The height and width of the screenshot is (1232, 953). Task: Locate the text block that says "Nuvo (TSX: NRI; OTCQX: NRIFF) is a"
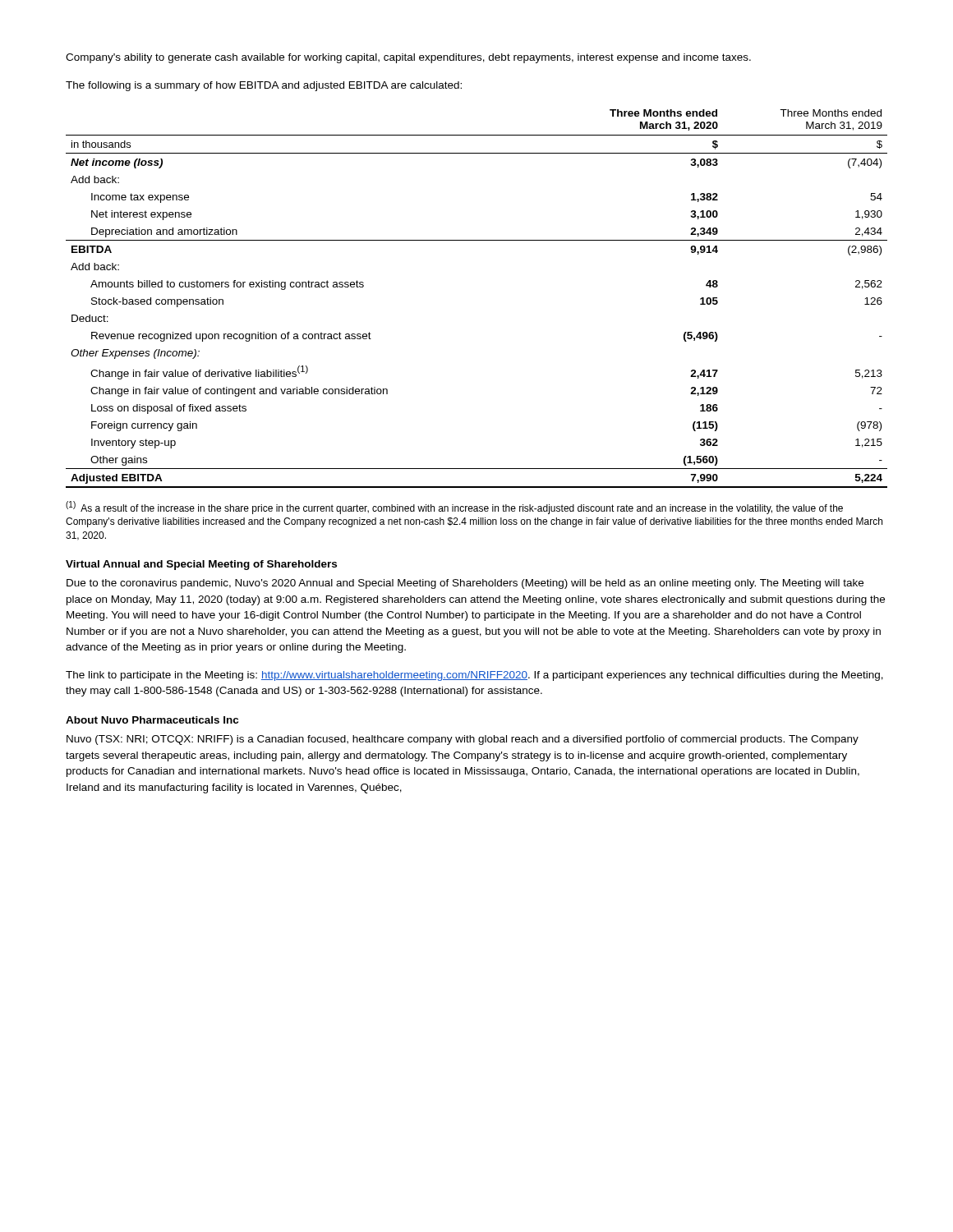(x=463, y=763)
